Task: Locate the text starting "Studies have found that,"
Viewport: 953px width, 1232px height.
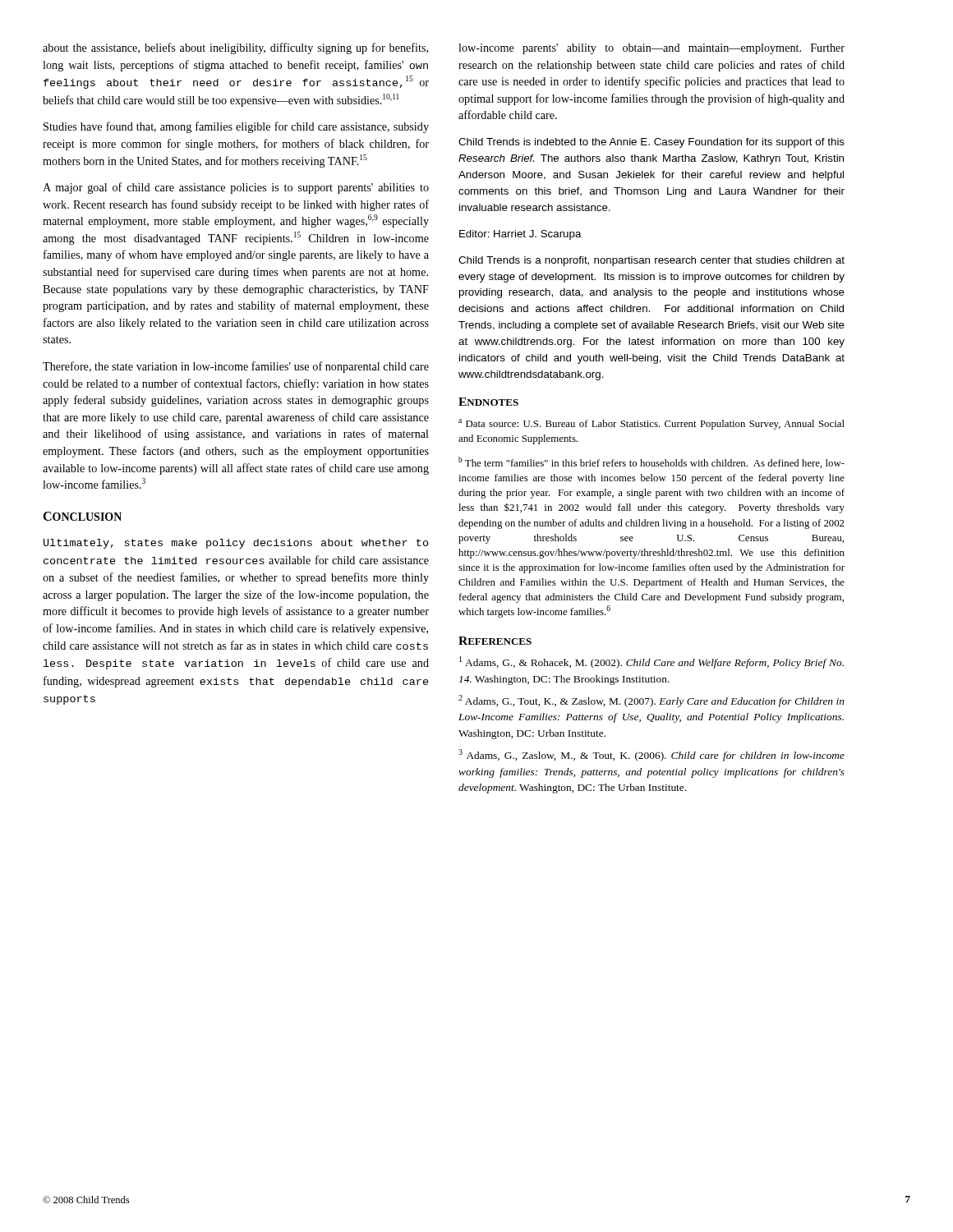Action: (x=236, y=144)
